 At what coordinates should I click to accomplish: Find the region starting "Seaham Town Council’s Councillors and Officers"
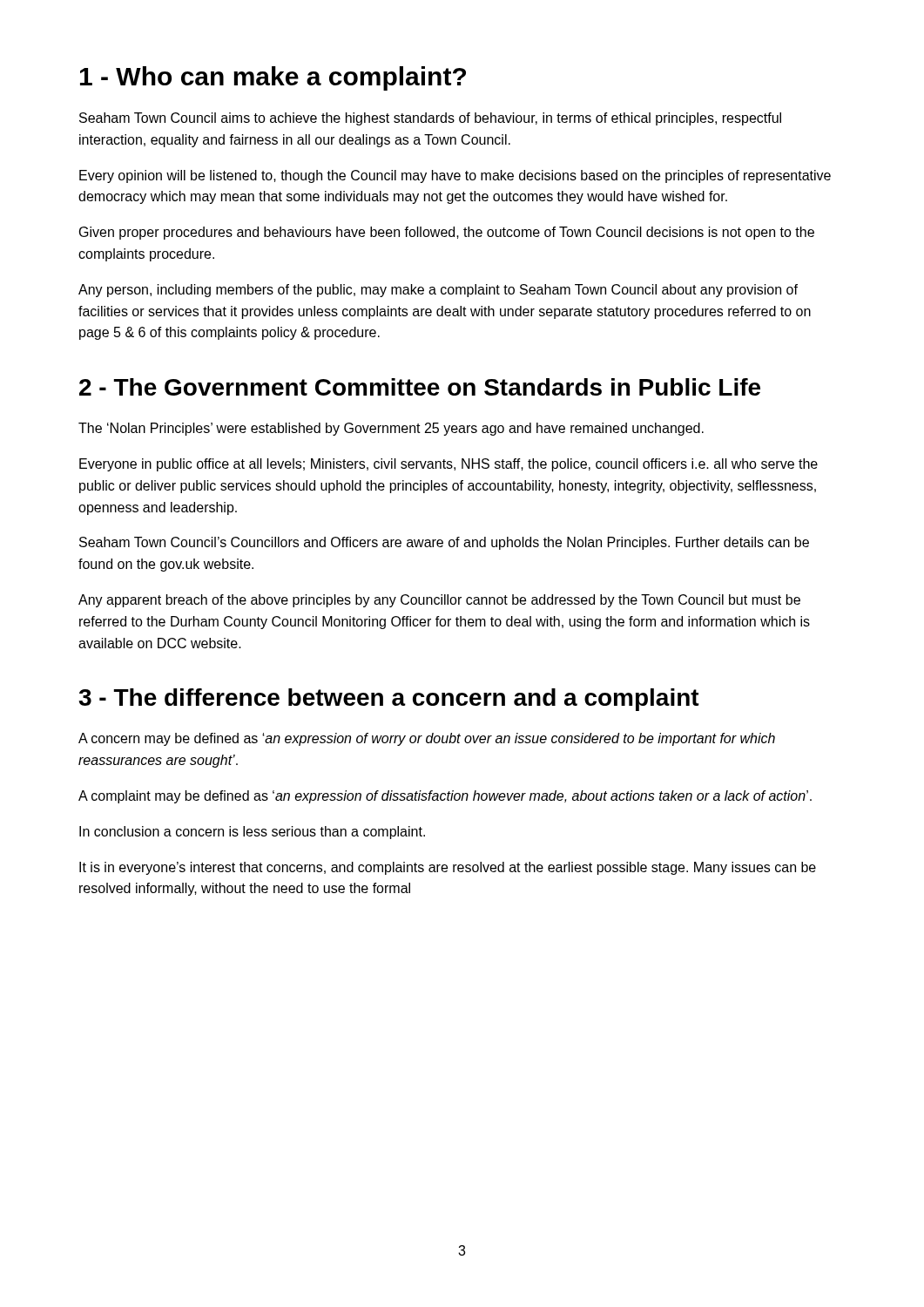(462, 554)
